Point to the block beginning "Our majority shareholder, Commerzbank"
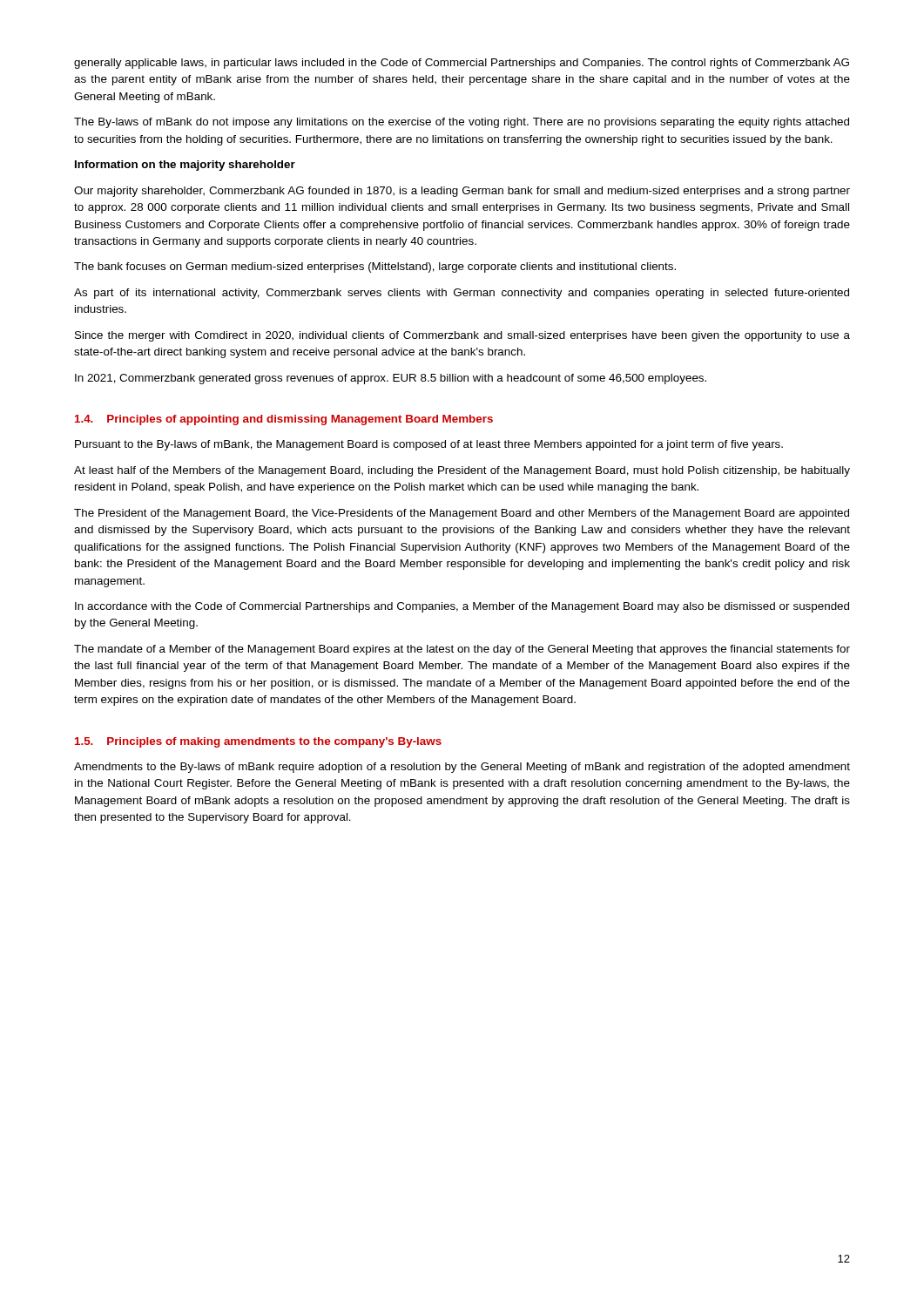924x1307 pixels. [462, 216]
